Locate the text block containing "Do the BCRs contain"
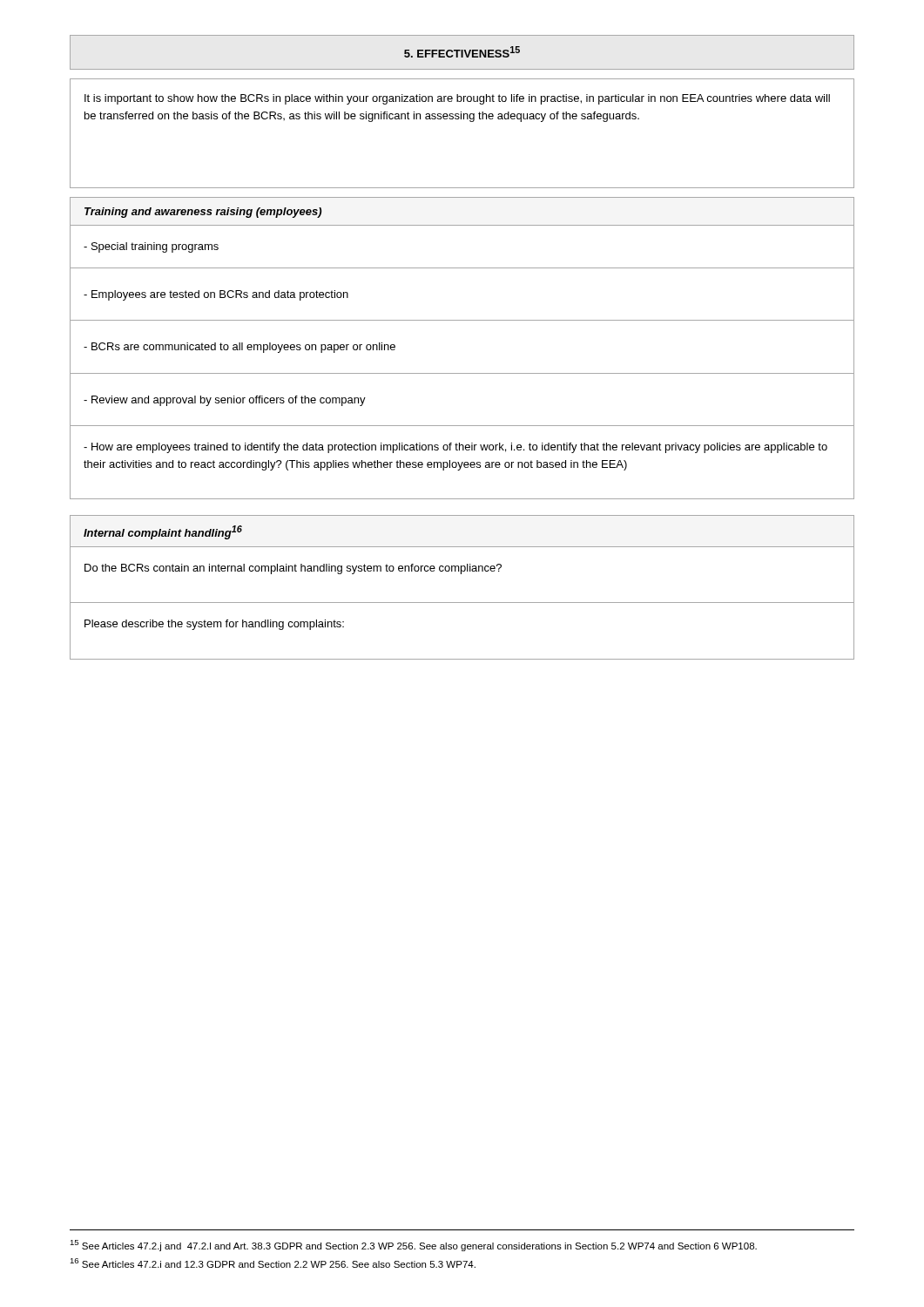The width and height of the screenshot is (924, 1307). 293,567
